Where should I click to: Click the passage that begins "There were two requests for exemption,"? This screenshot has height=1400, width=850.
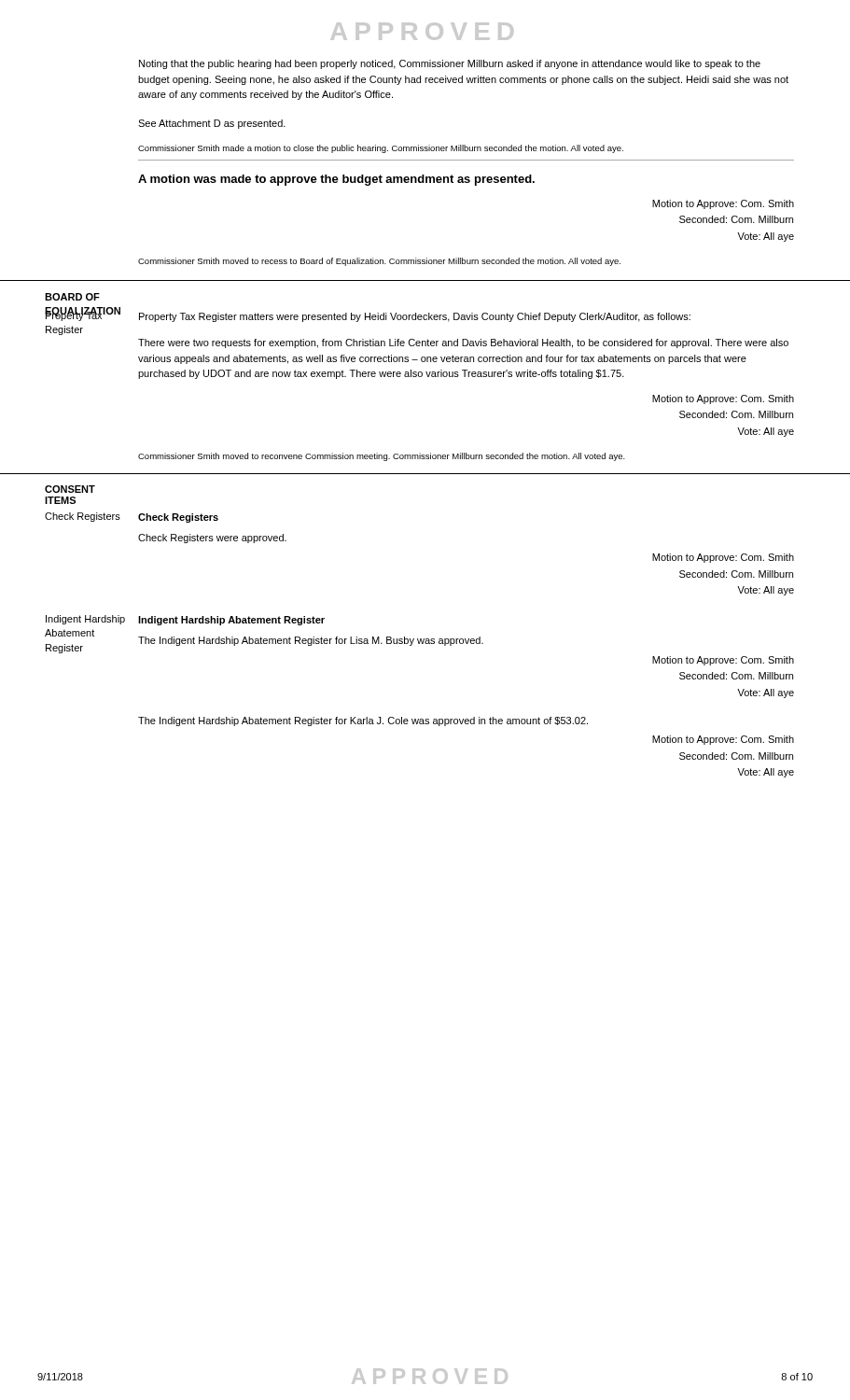[x=463, y=358]
